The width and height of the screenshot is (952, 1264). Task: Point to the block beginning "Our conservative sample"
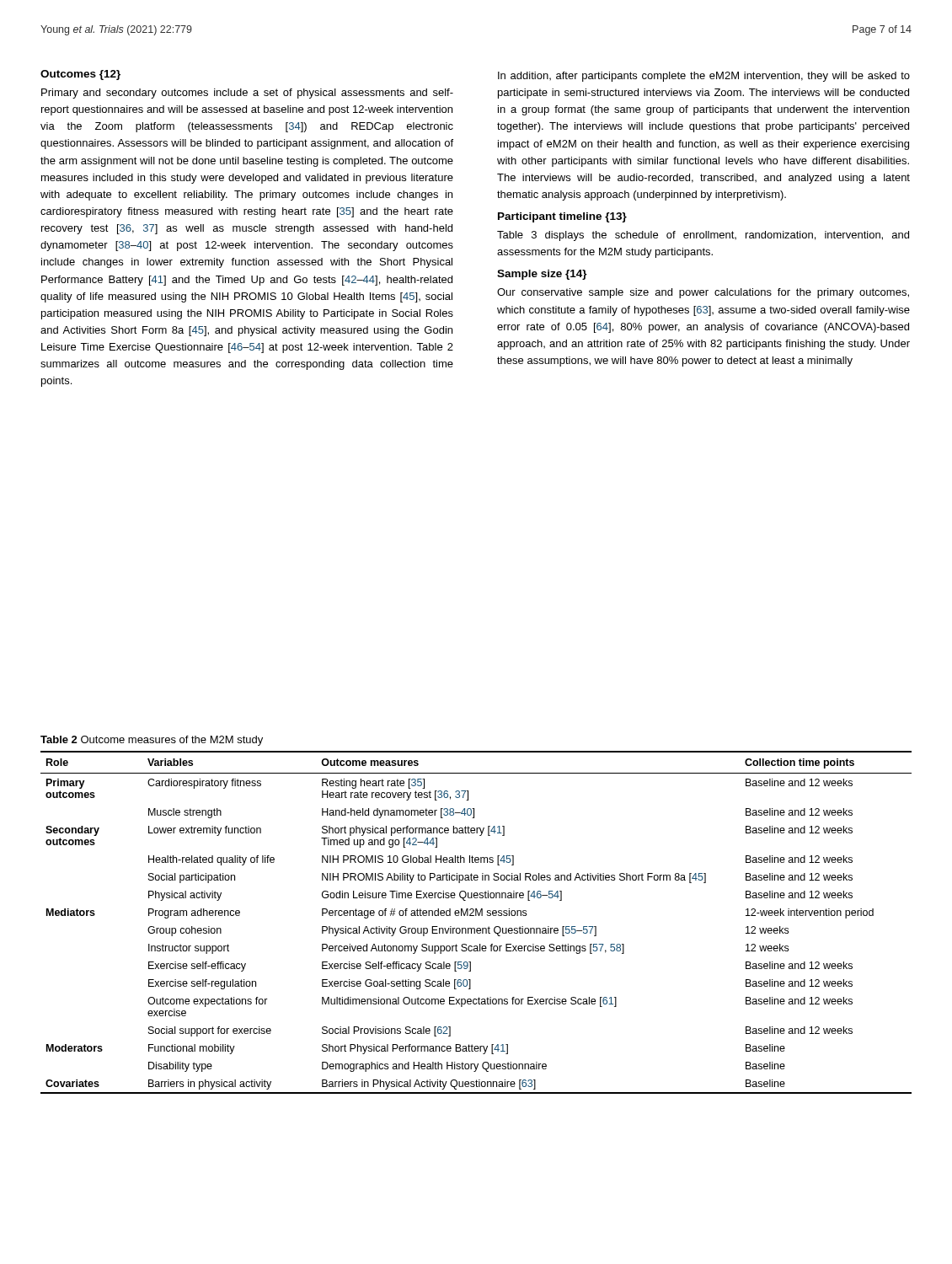703,326
